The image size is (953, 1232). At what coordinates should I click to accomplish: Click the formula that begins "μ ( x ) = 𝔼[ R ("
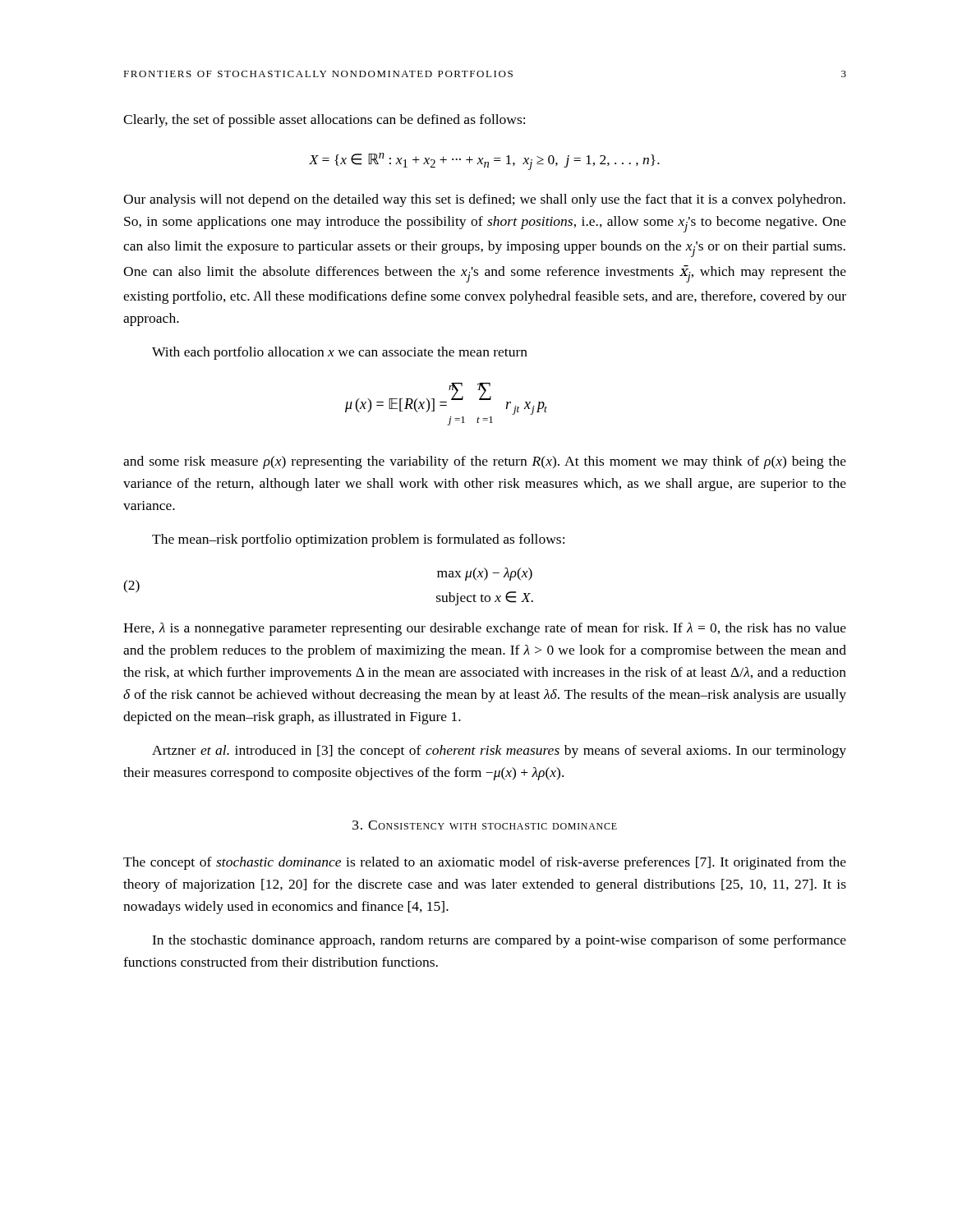(x=485, y=406)
